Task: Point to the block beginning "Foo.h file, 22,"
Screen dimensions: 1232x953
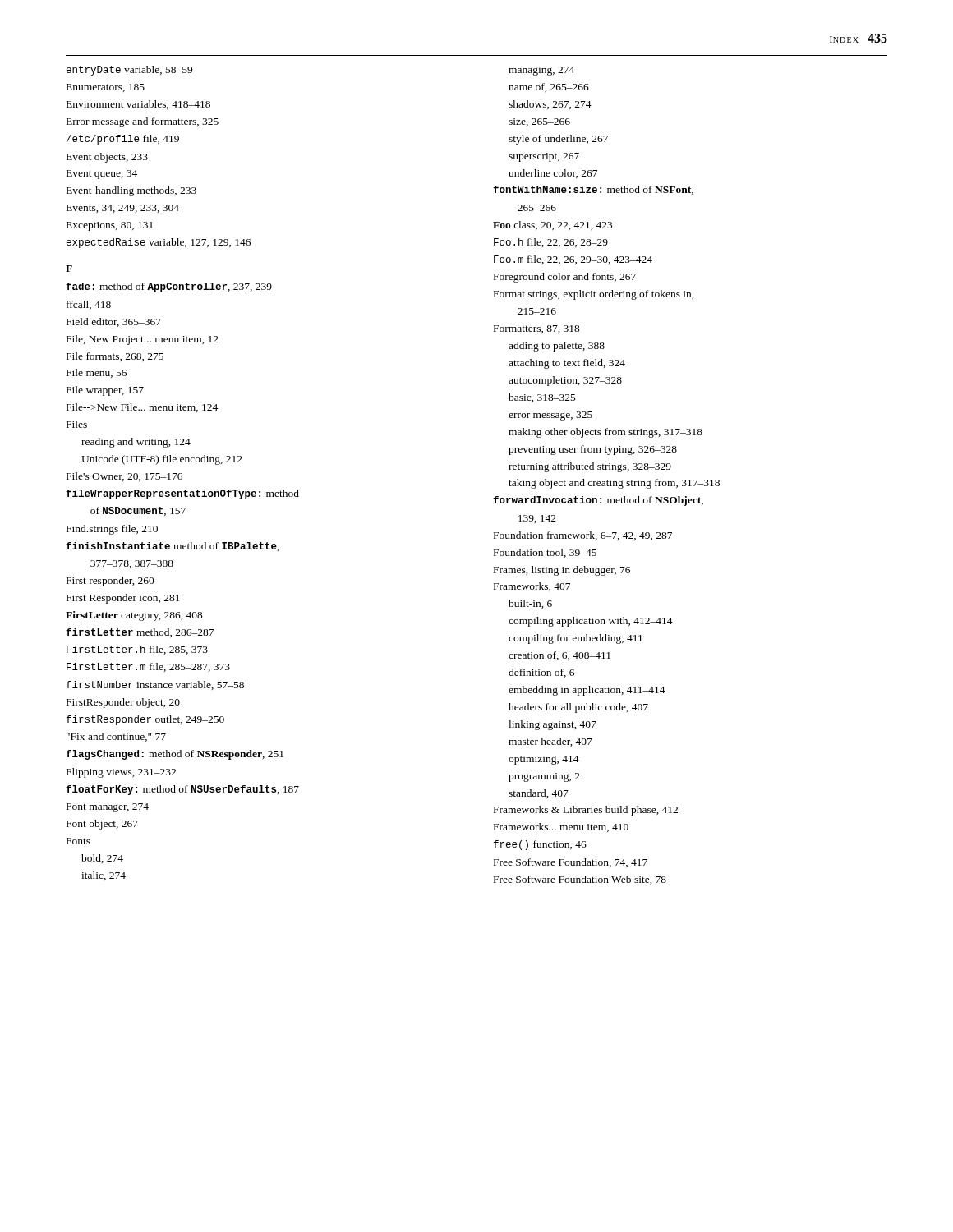Action: pos(550,242)
